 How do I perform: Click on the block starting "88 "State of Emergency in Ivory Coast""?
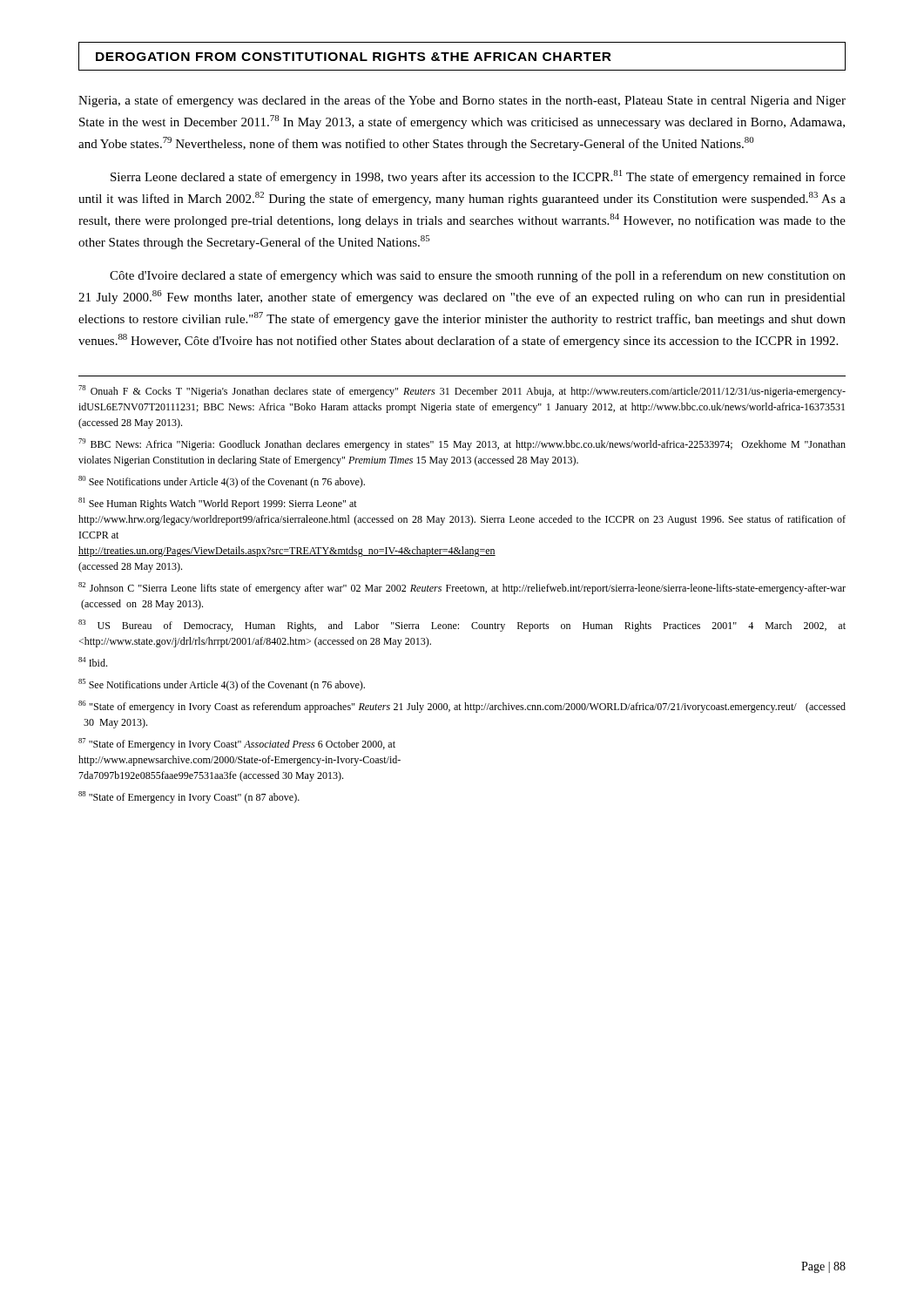click(189, 797)
